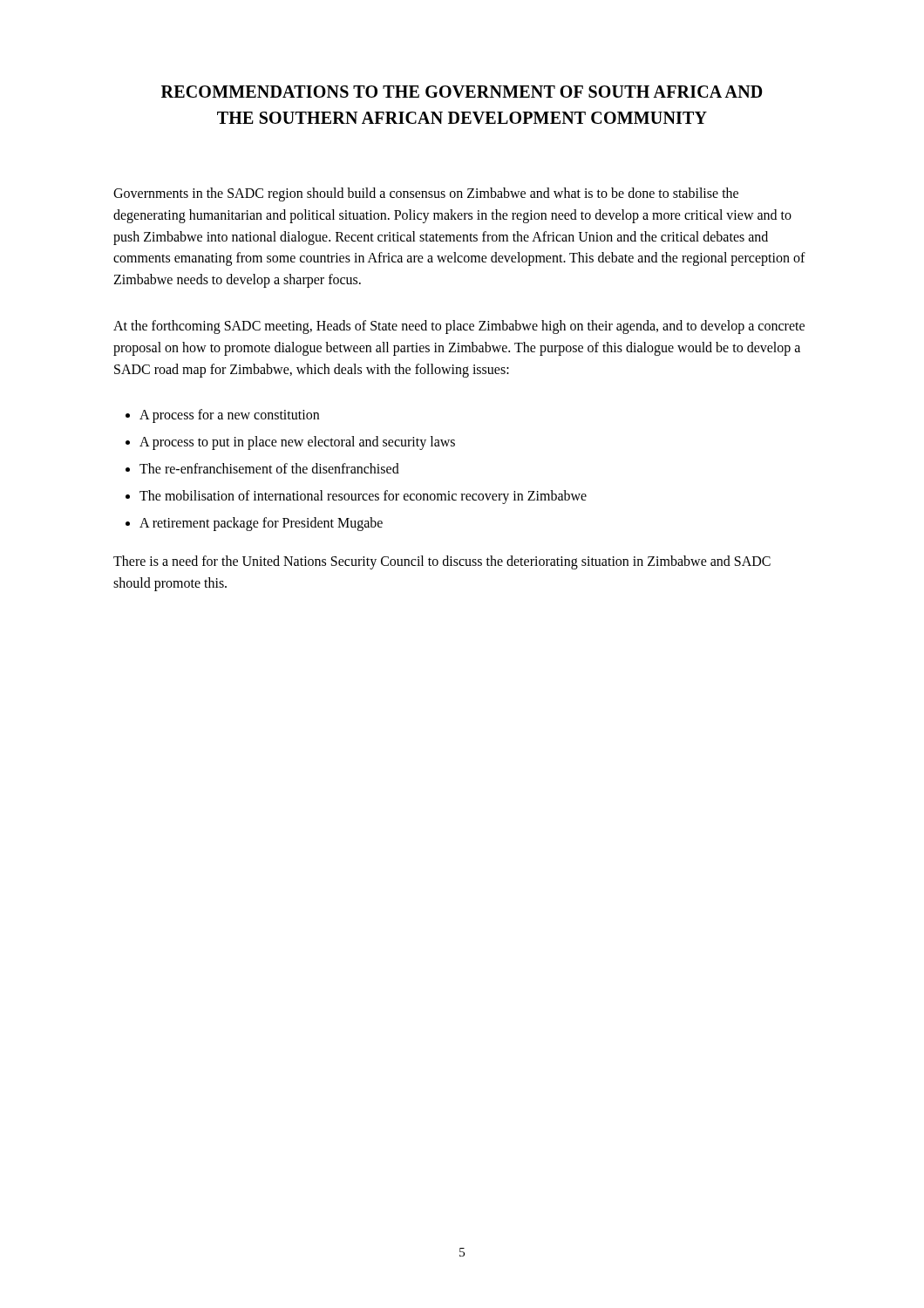Locate the text block containing "There is a need for the"

(x=442, y=572)
